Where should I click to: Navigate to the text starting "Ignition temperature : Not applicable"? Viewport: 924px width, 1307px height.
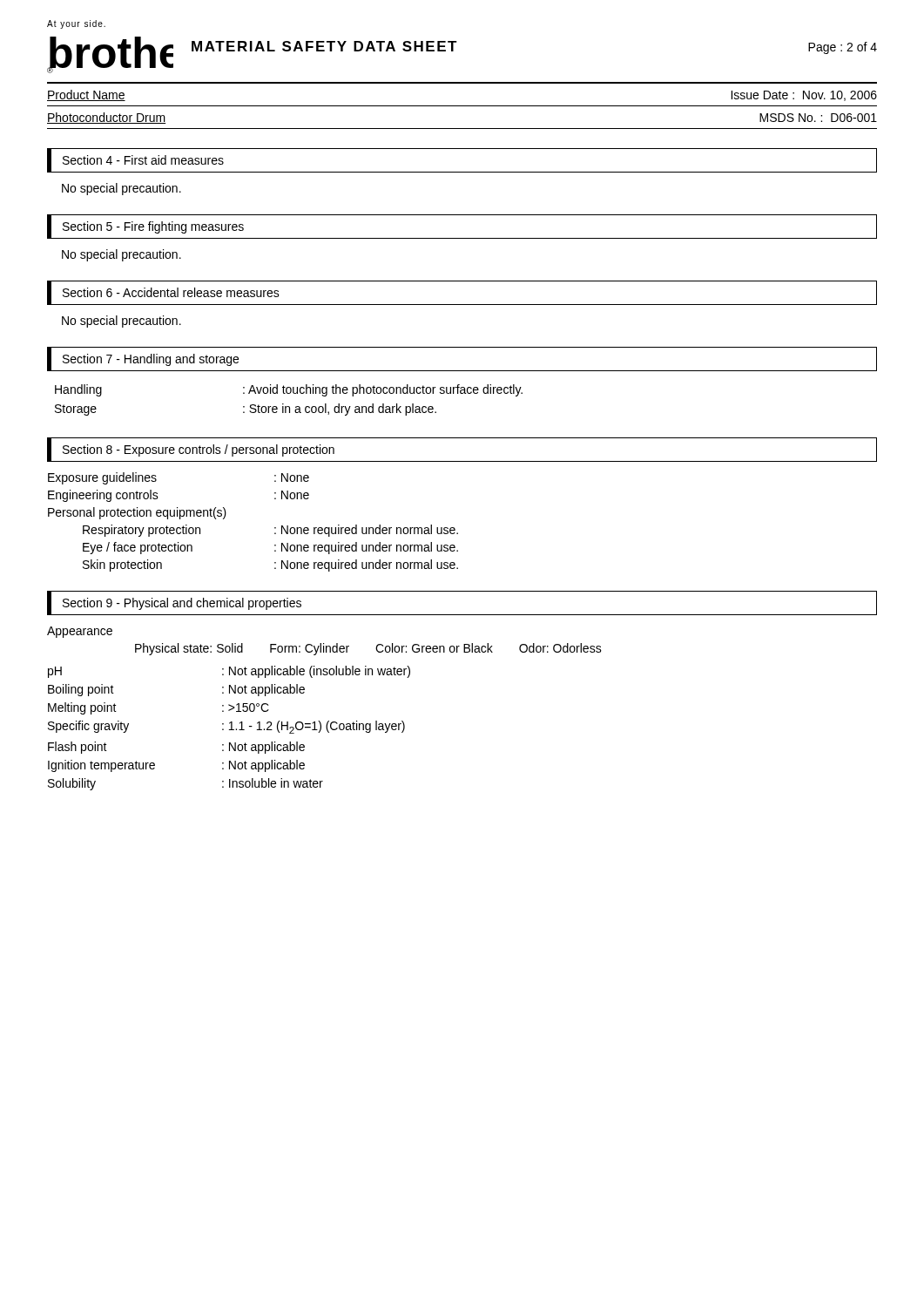pos(105,765)
